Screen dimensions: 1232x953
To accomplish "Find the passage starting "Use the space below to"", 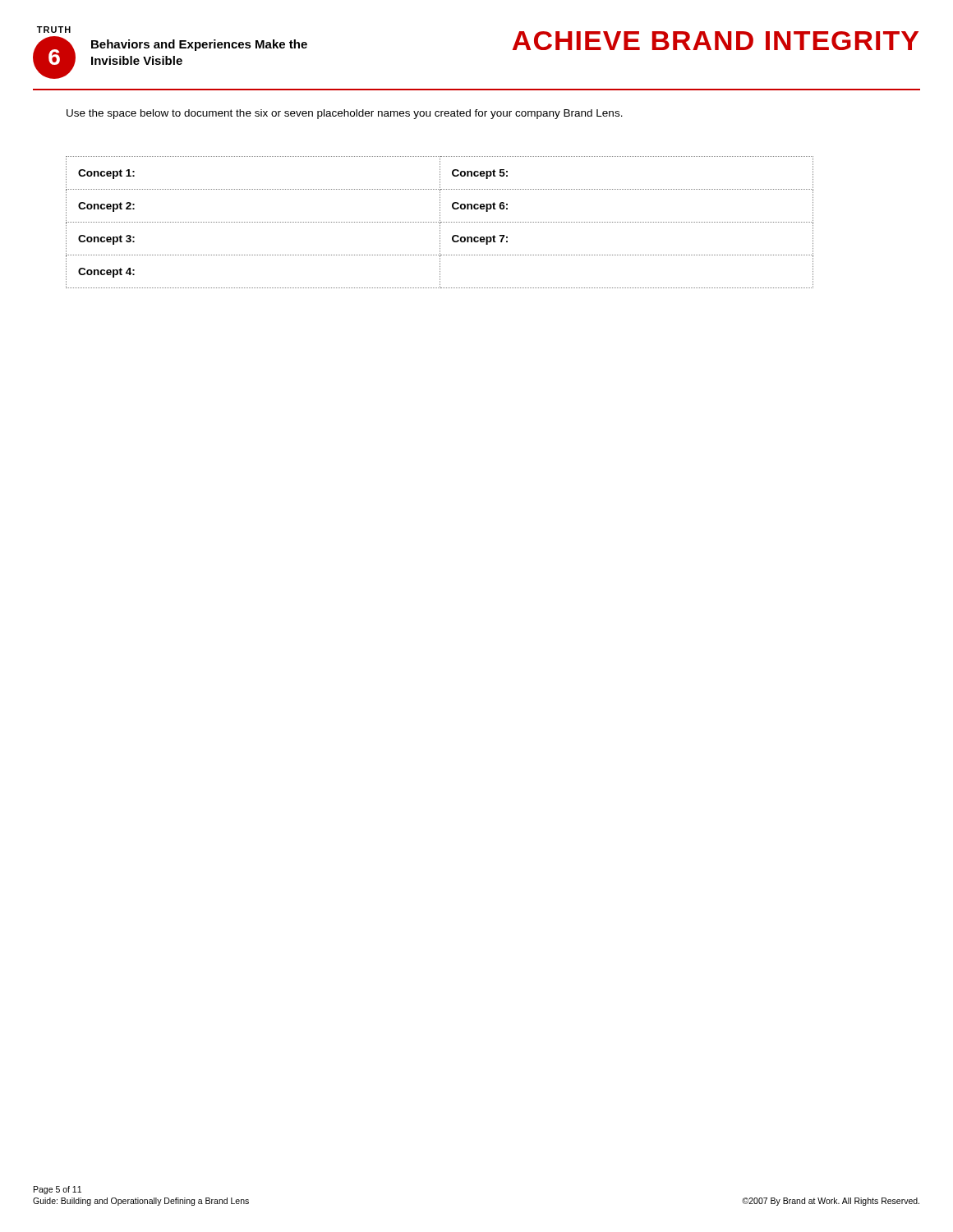I will (x=344, y=113).
